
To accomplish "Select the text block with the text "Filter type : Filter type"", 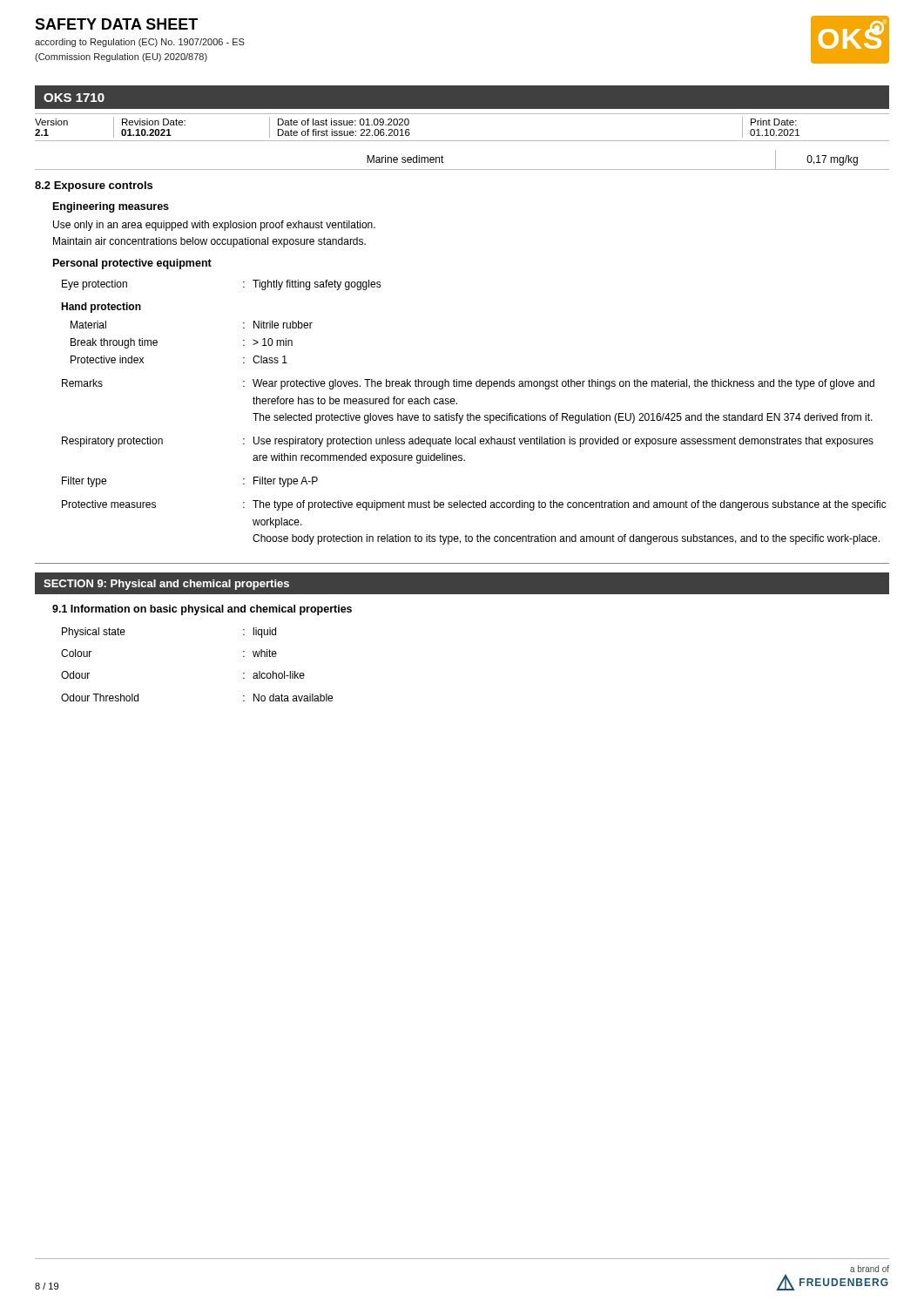I will [82, 481].
